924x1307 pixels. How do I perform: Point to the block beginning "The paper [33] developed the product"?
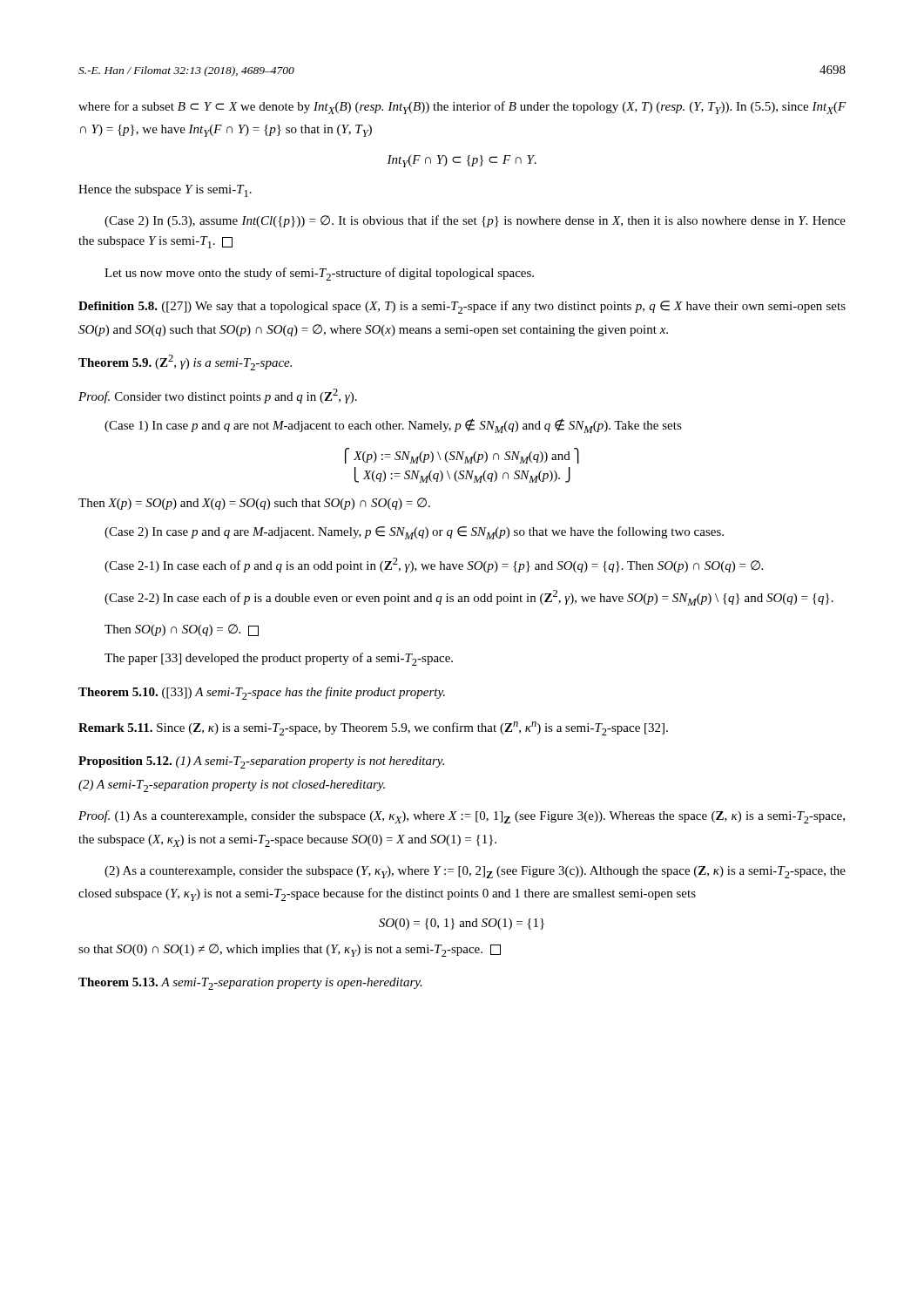click(462, 660)
